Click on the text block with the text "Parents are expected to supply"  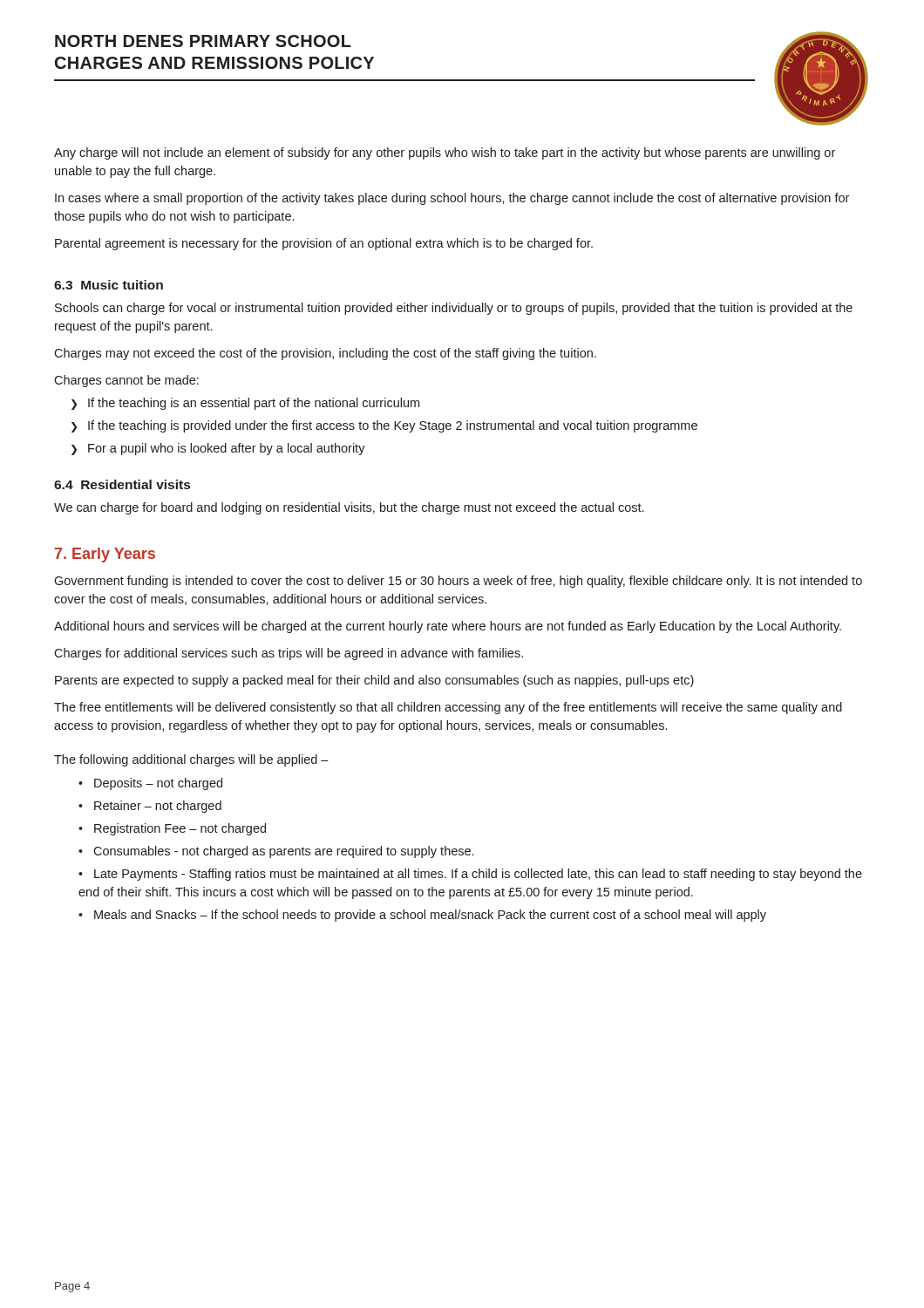coord(374,680)
